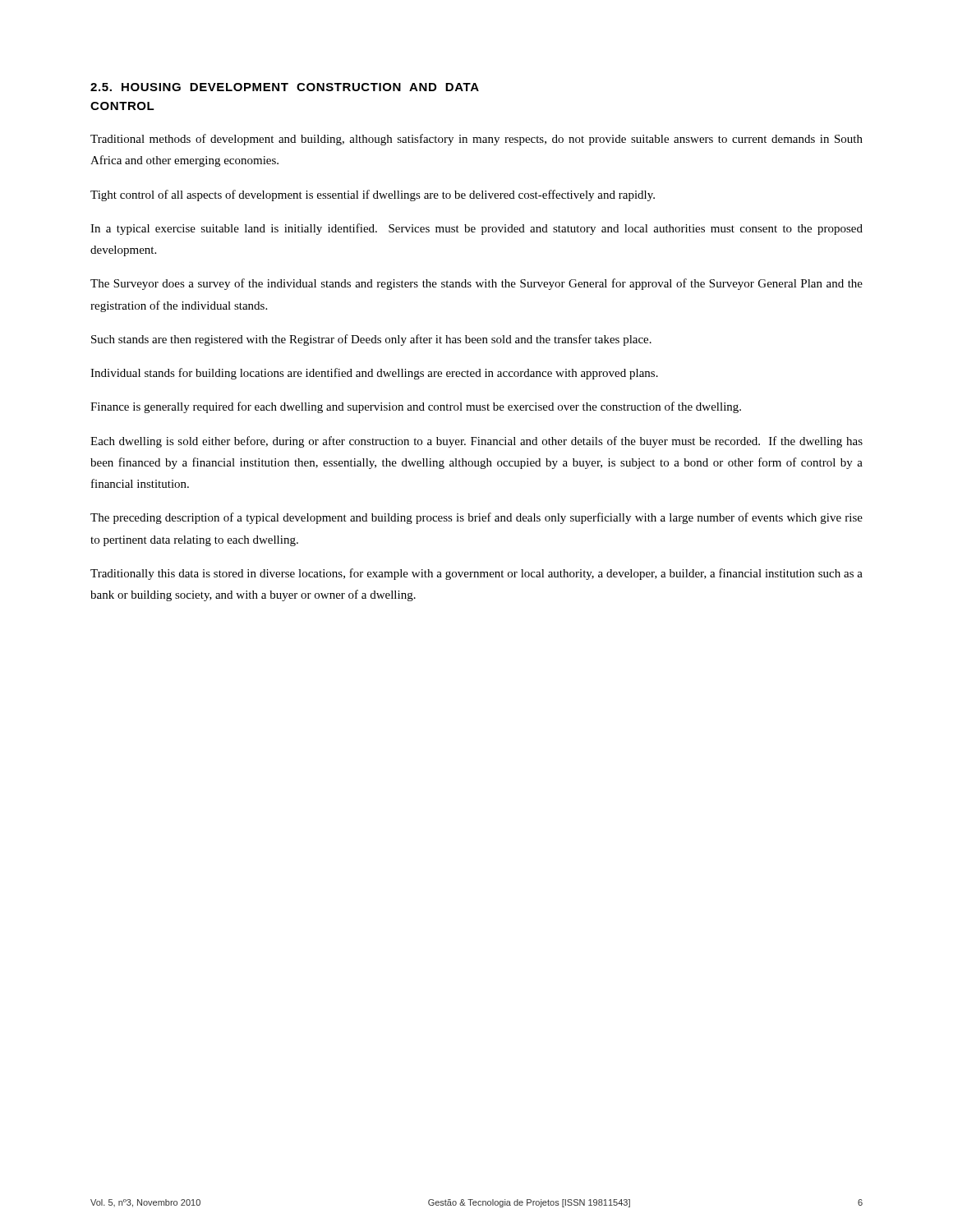Navigate to the passage starting "The Surveyor does a survey of the"
The image size is (953, 1232).
point(476,294)
